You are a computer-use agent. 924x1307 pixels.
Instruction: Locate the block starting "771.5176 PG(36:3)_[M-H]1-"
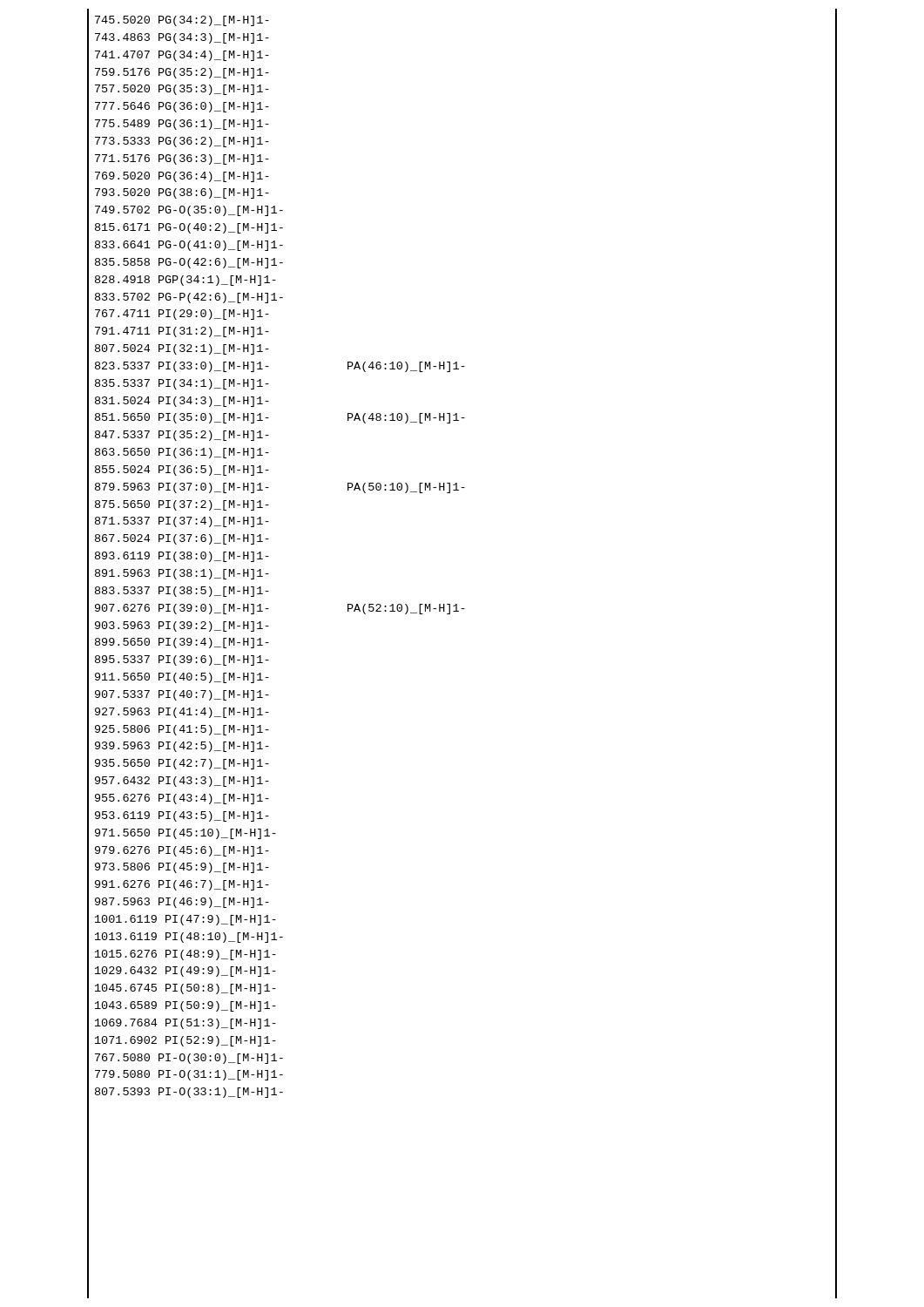(182, 159)
